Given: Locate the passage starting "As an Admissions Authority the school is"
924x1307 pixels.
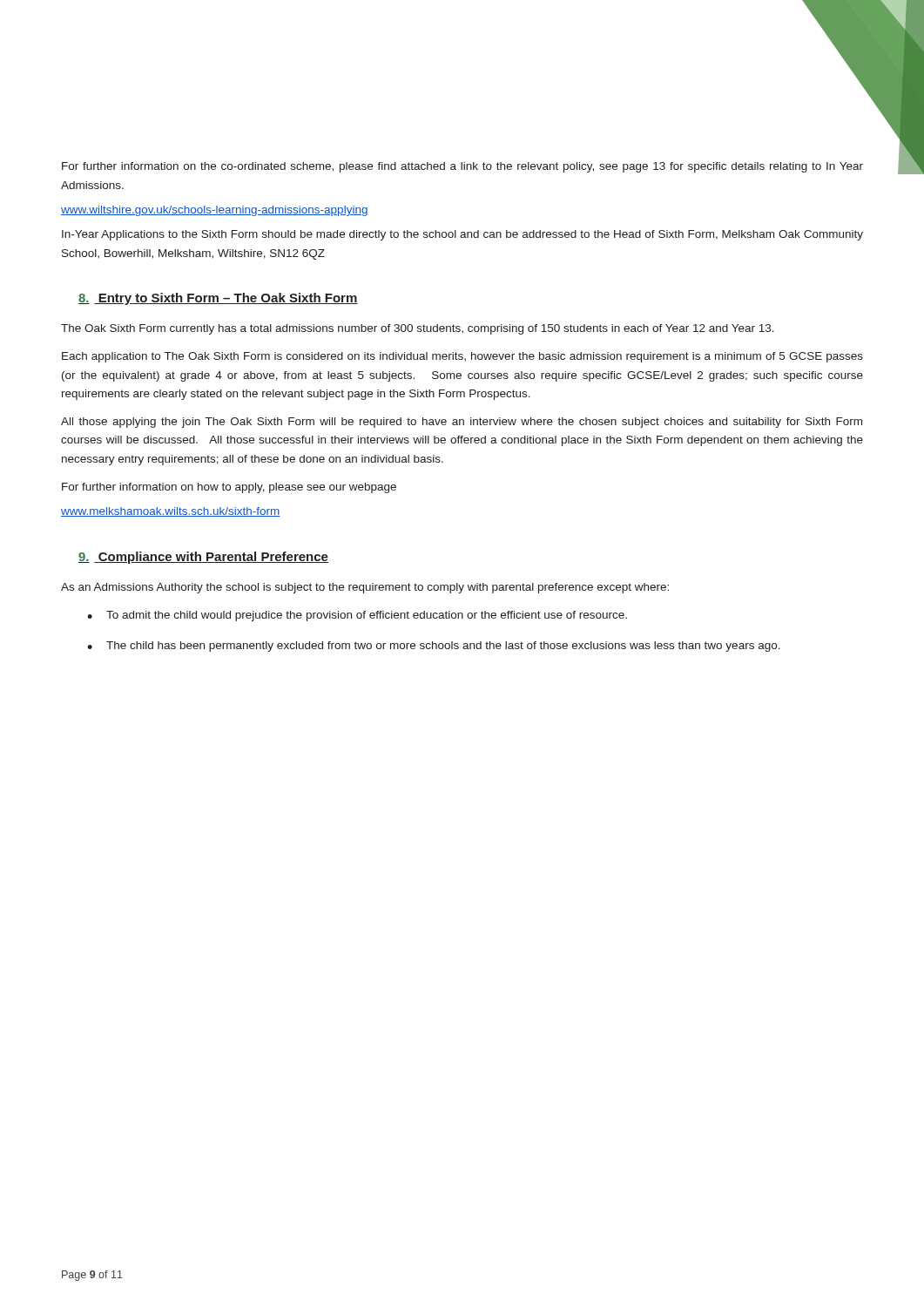Looking at the screenshot, I should 365,587.
